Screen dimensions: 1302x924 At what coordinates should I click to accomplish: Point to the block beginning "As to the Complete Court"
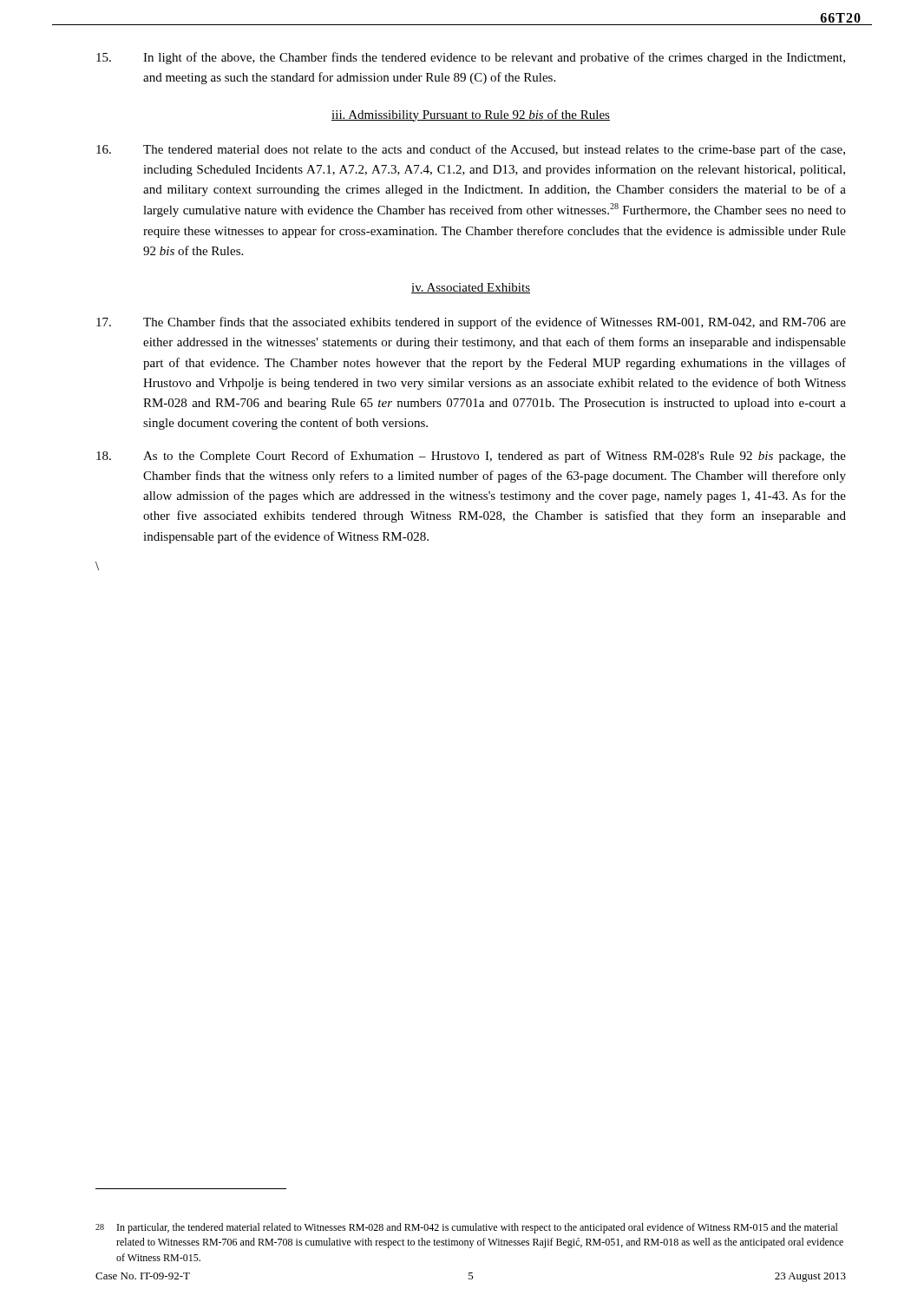(x=471, y=496)
